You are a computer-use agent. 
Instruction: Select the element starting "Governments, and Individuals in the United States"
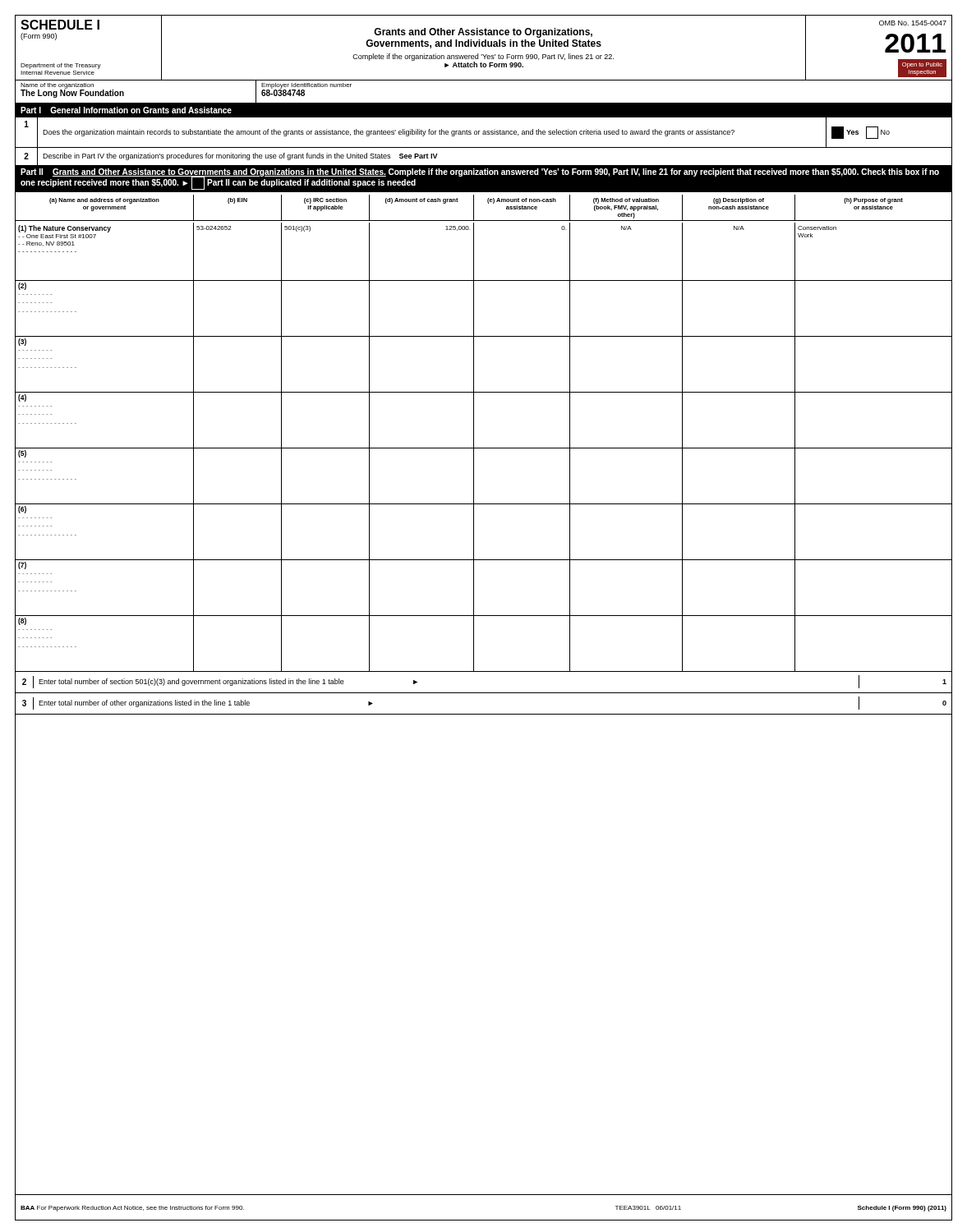click(x=484, y=44)
